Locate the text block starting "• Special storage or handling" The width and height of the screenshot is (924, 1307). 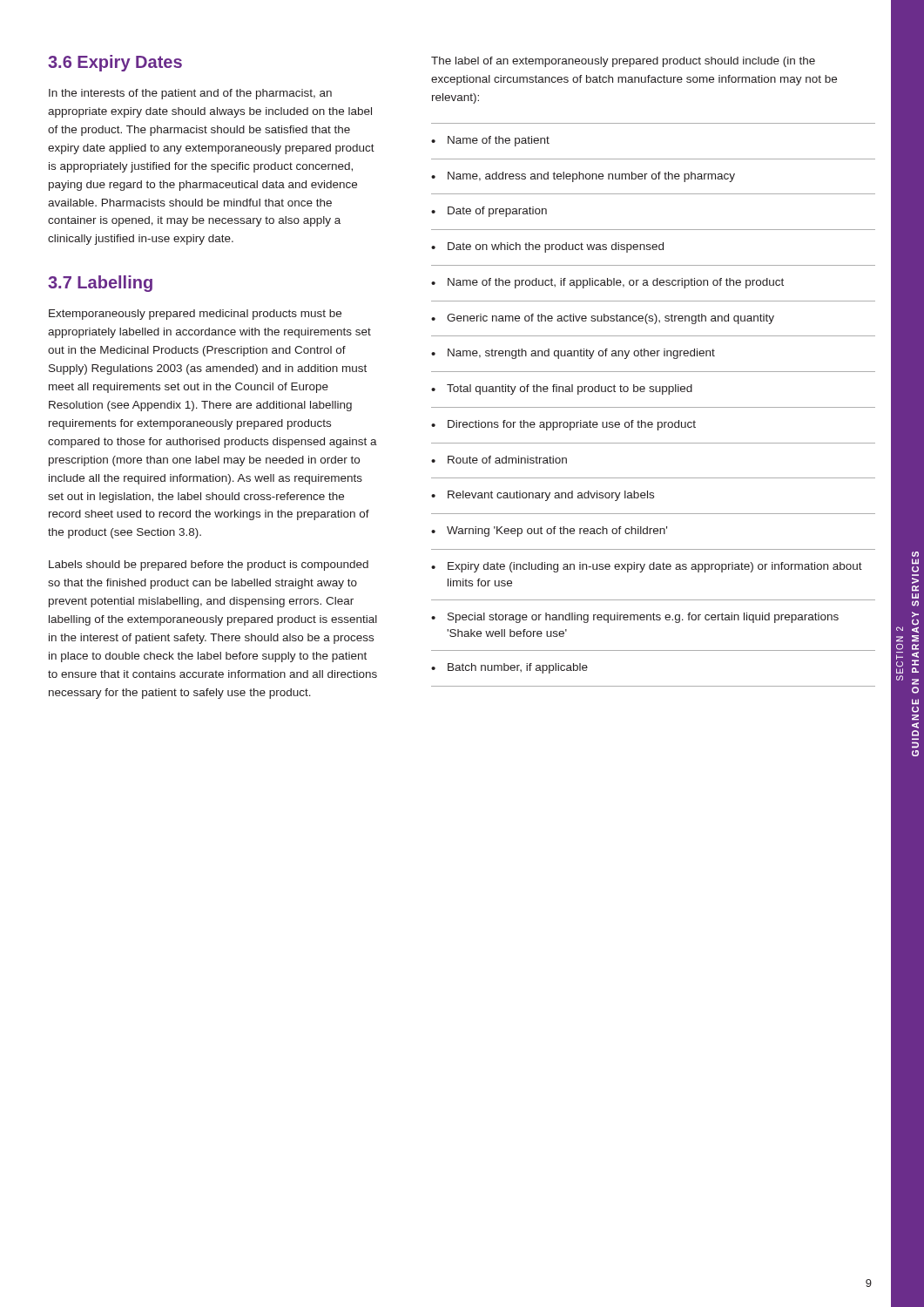click(653, 625)
